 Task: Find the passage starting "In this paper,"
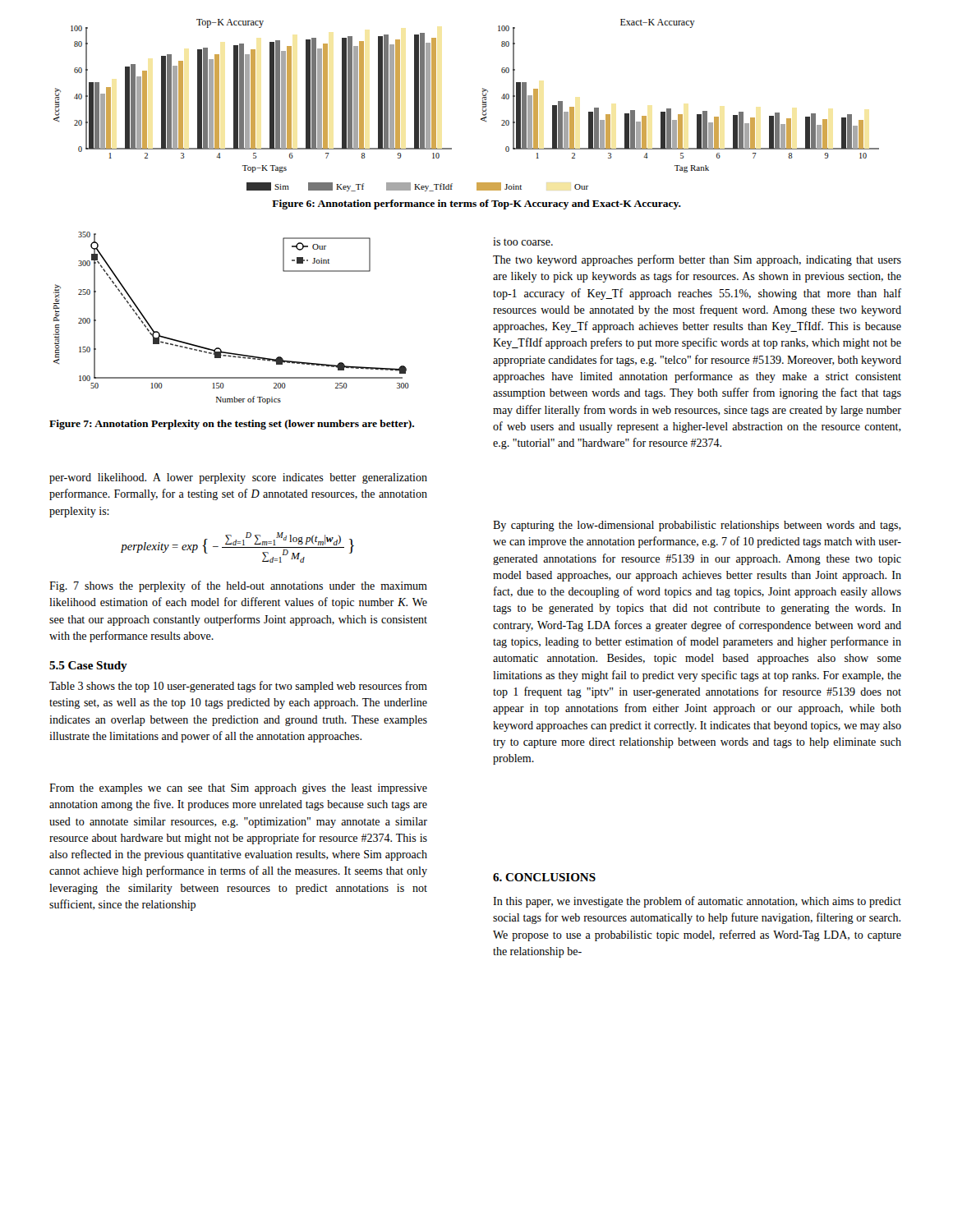click(x=697, y=926)
